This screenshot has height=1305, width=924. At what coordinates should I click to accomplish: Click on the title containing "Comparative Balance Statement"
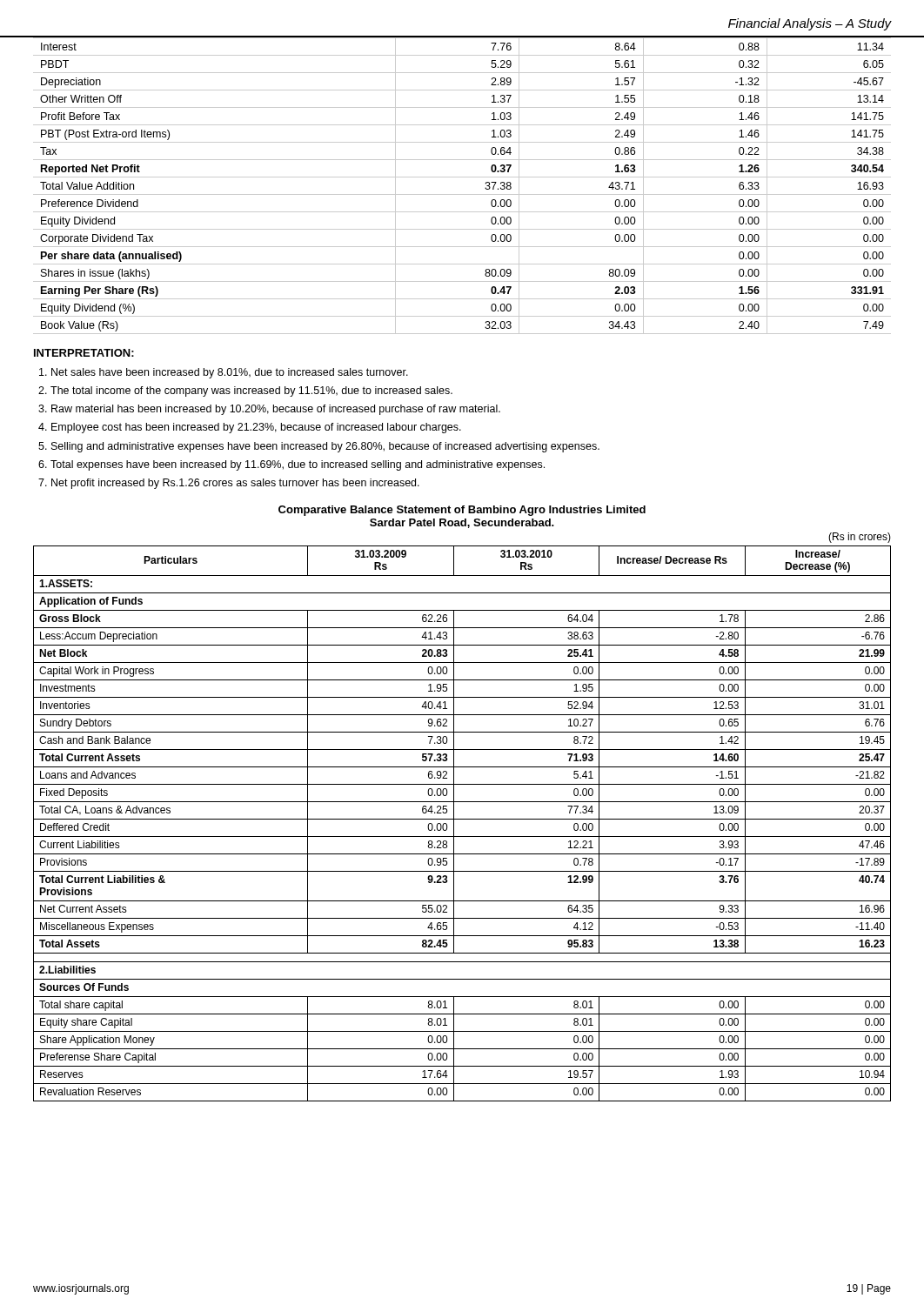pyautogui.click(x=462, y=516)
